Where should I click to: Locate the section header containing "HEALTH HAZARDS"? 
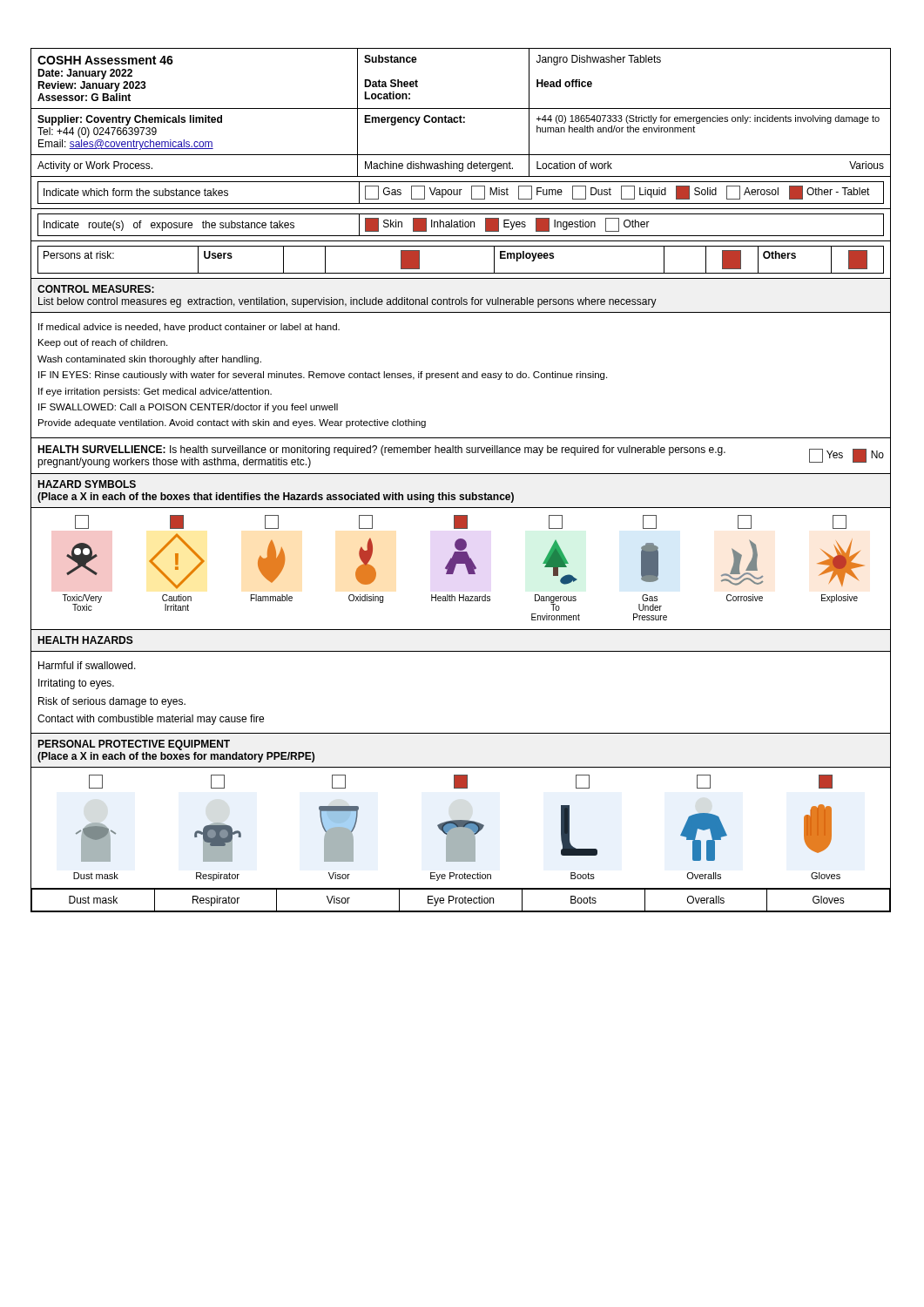pos(85,640)
